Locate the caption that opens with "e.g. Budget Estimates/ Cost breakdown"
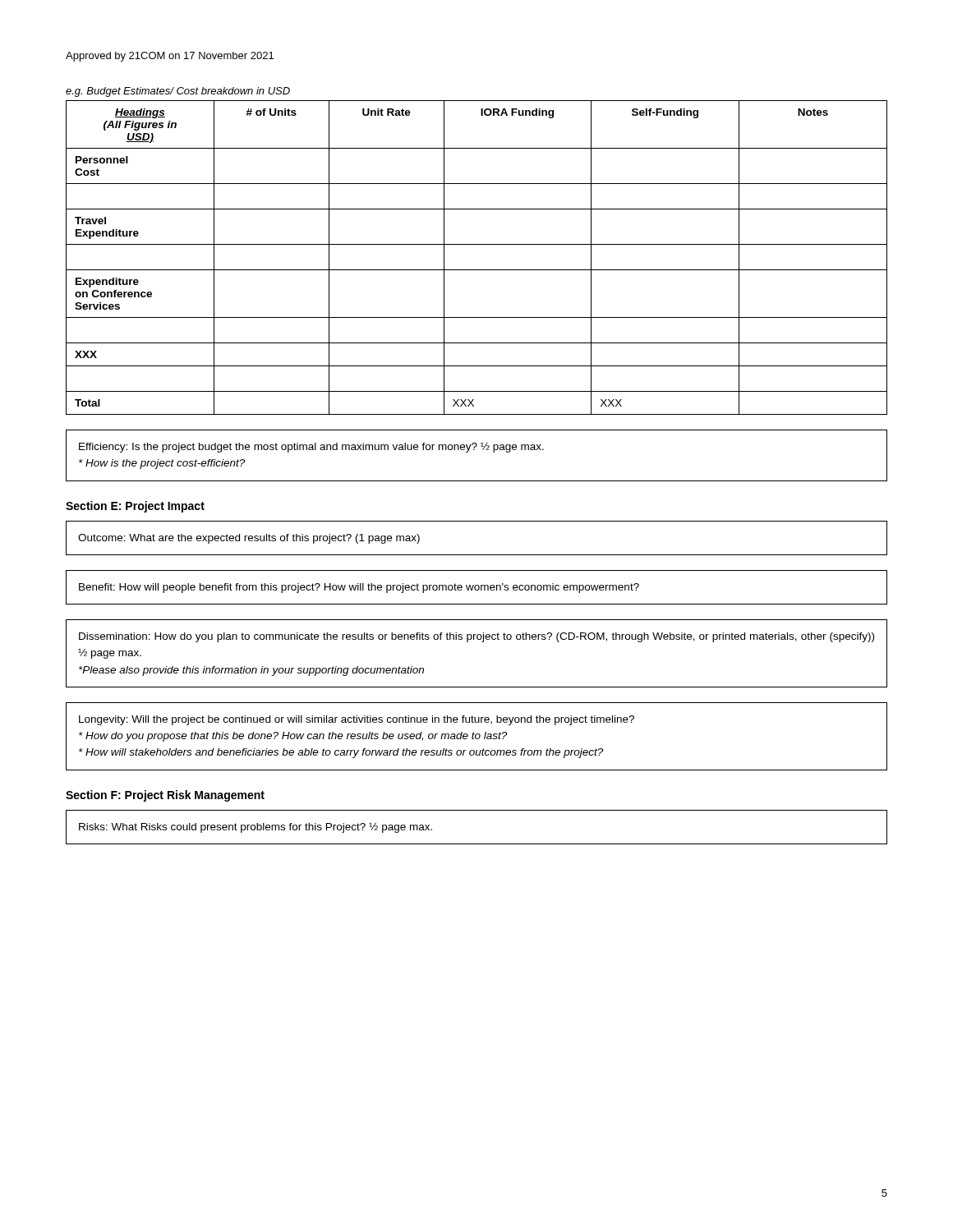 coord(178,91)
